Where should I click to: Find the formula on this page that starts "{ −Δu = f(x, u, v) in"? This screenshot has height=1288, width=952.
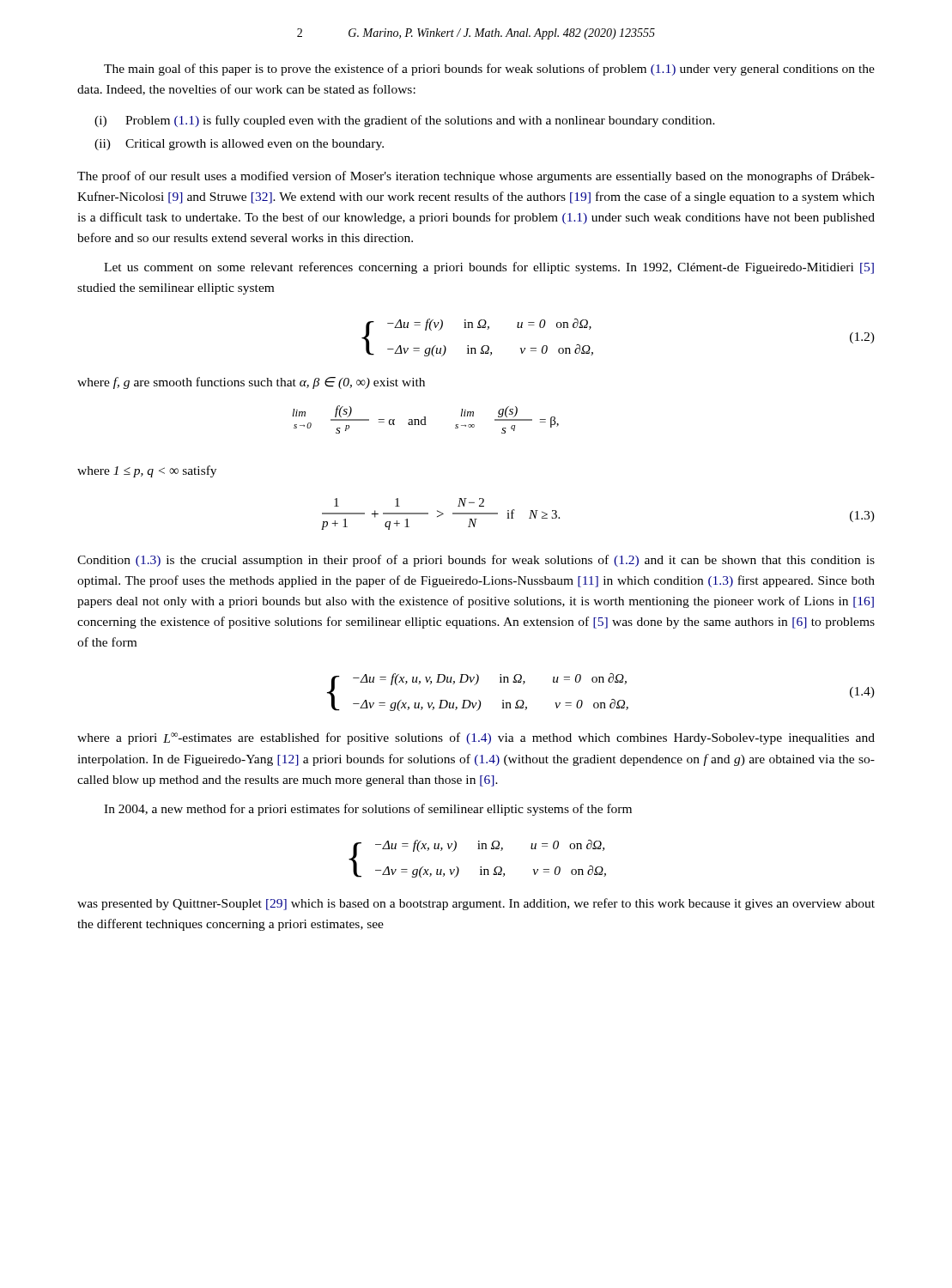pyautogui.click(x=476, y=857)
